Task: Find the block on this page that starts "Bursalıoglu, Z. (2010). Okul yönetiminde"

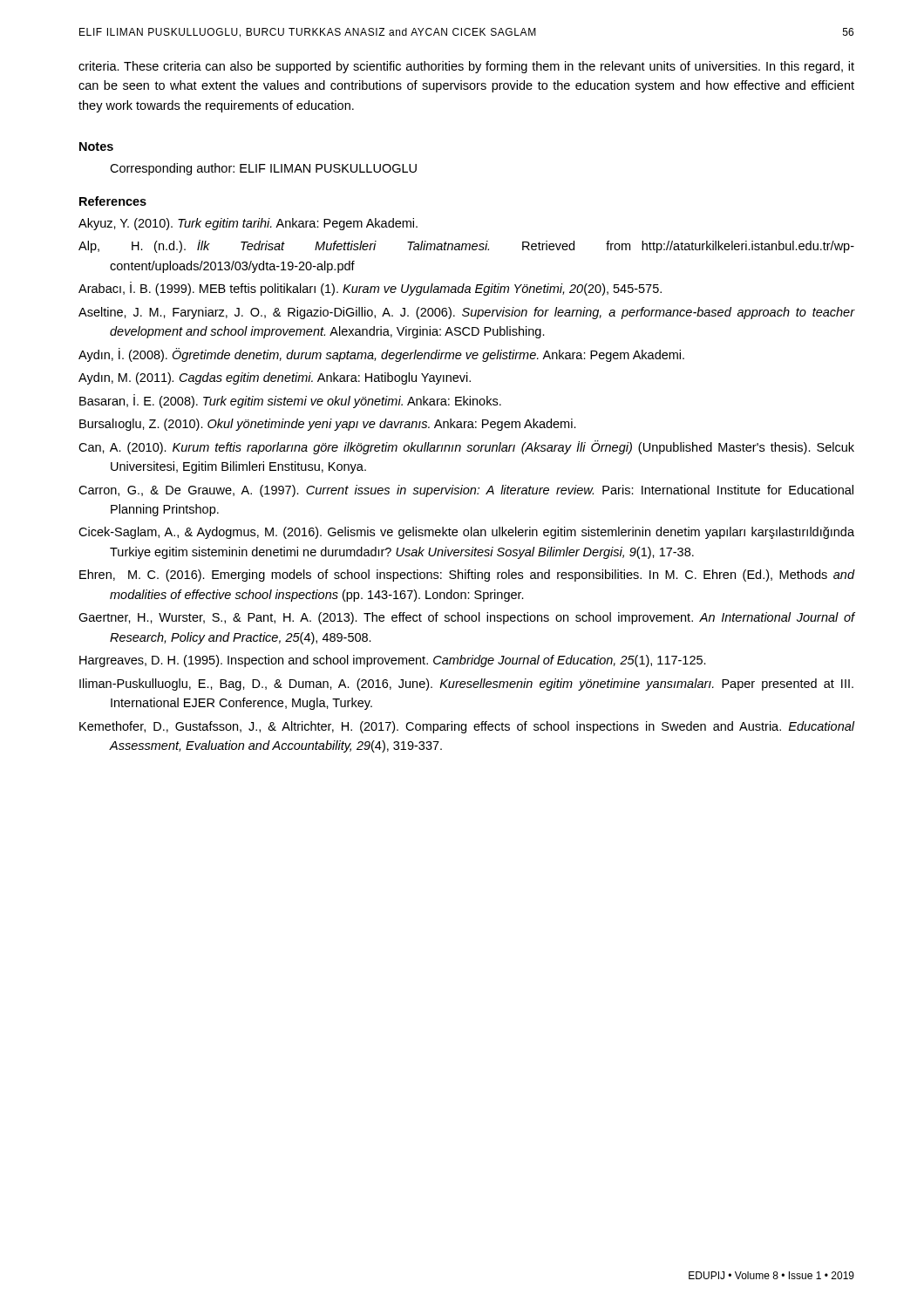Action: coord(328,424)
